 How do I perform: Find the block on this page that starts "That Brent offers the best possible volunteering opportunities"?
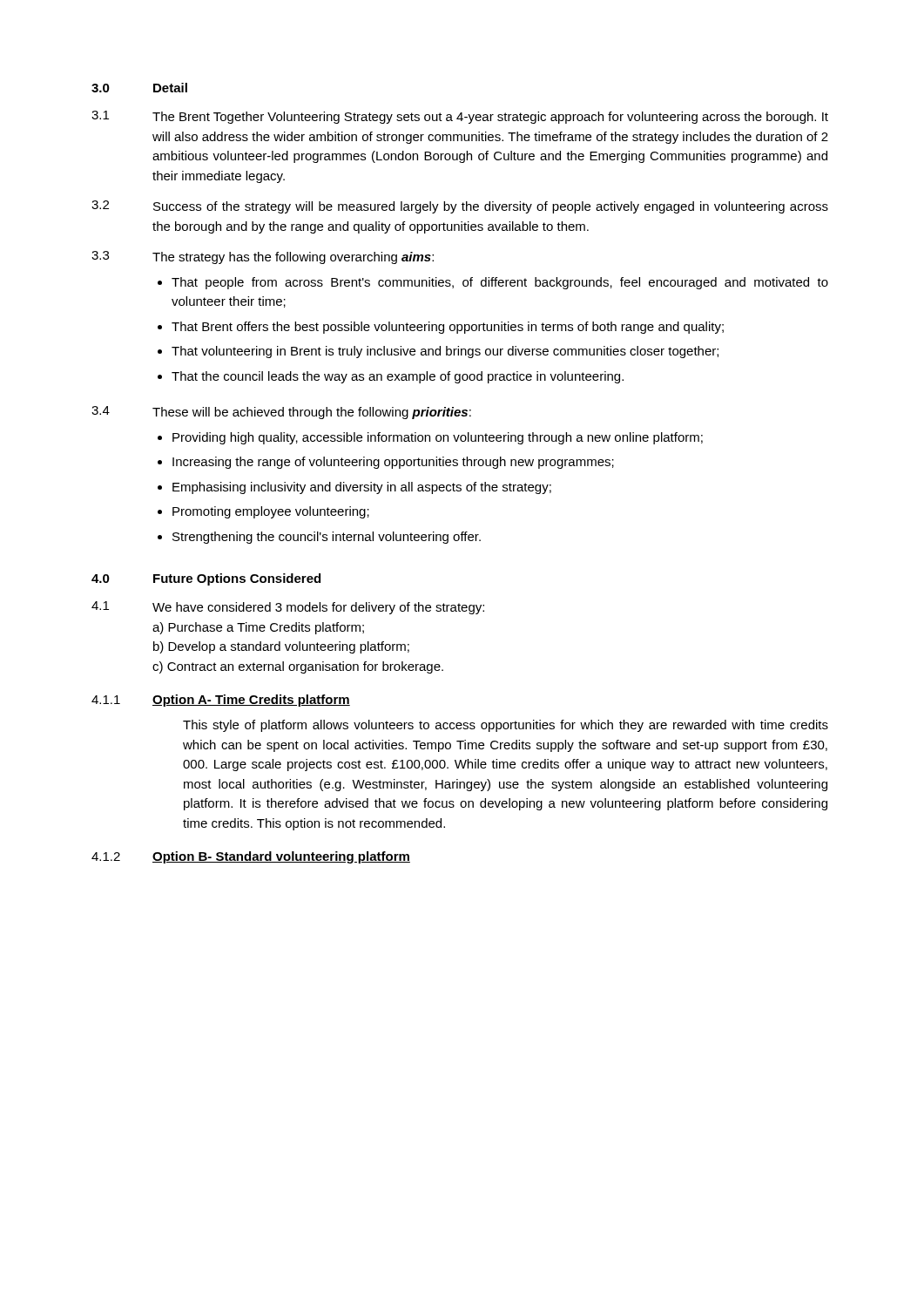448,326
